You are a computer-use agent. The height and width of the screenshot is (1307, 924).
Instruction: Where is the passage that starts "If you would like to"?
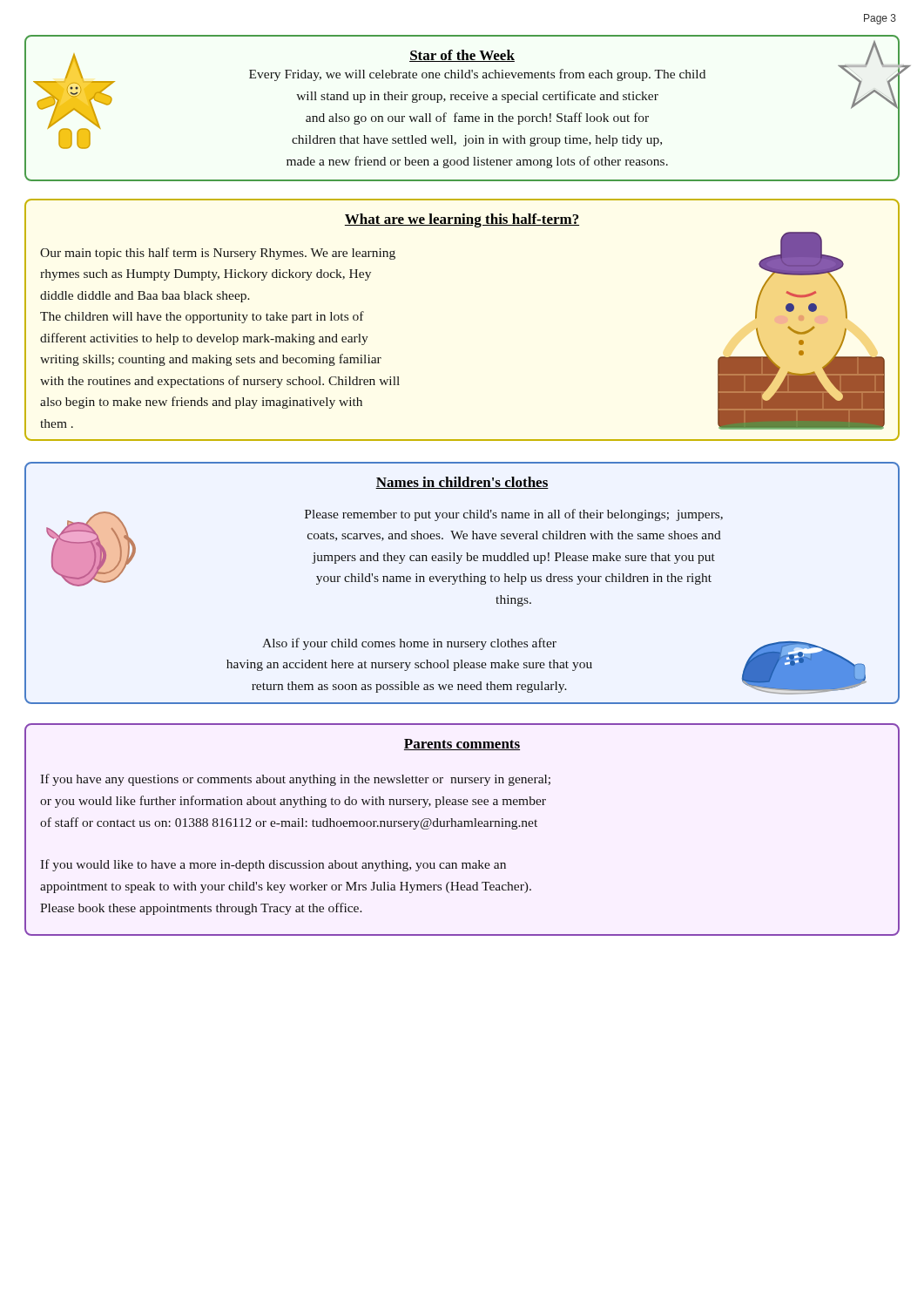(x=286, y=885)
